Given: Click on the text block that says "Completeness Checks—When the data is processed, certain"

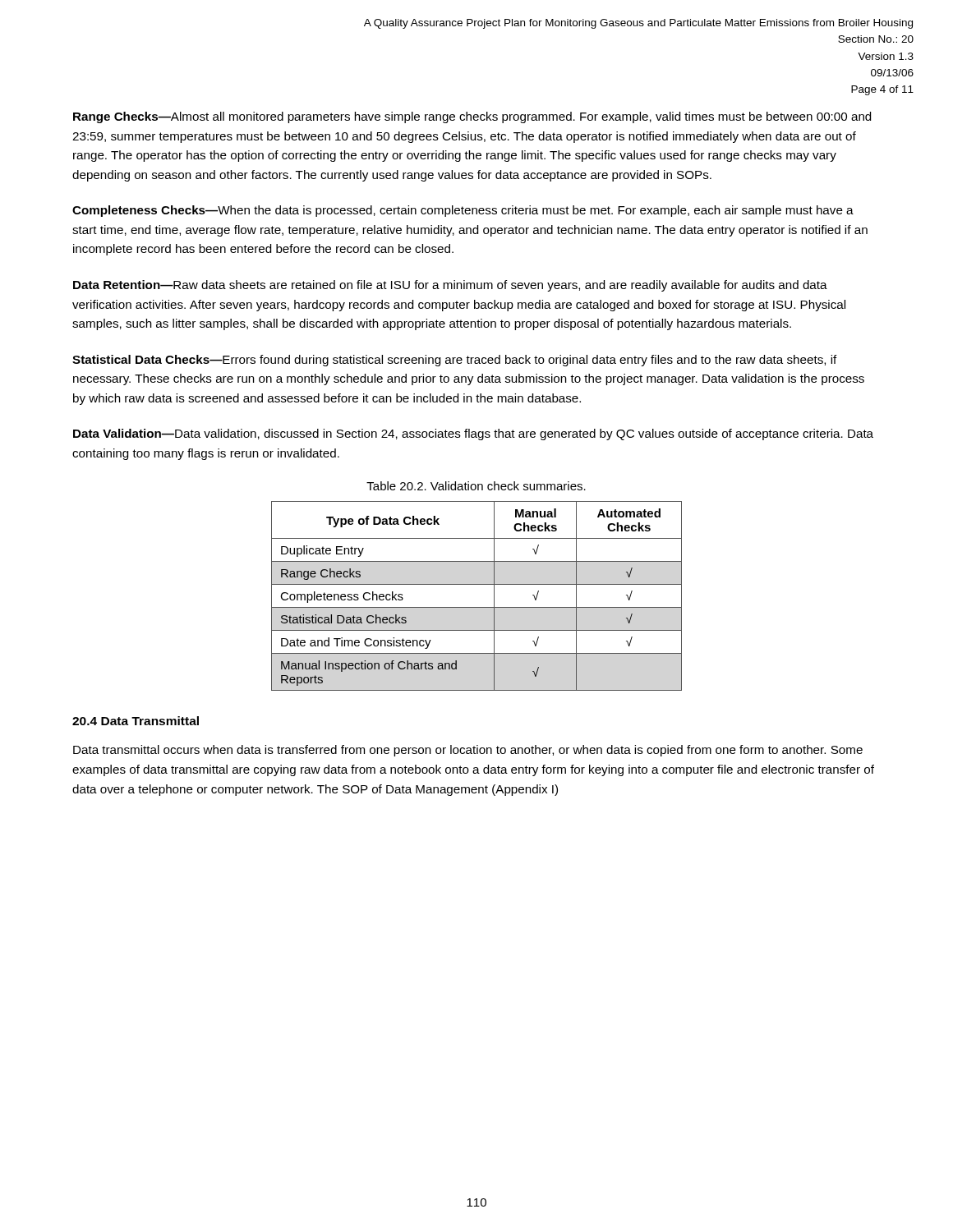Looking at the screenshot, I should tap(470, 229).
